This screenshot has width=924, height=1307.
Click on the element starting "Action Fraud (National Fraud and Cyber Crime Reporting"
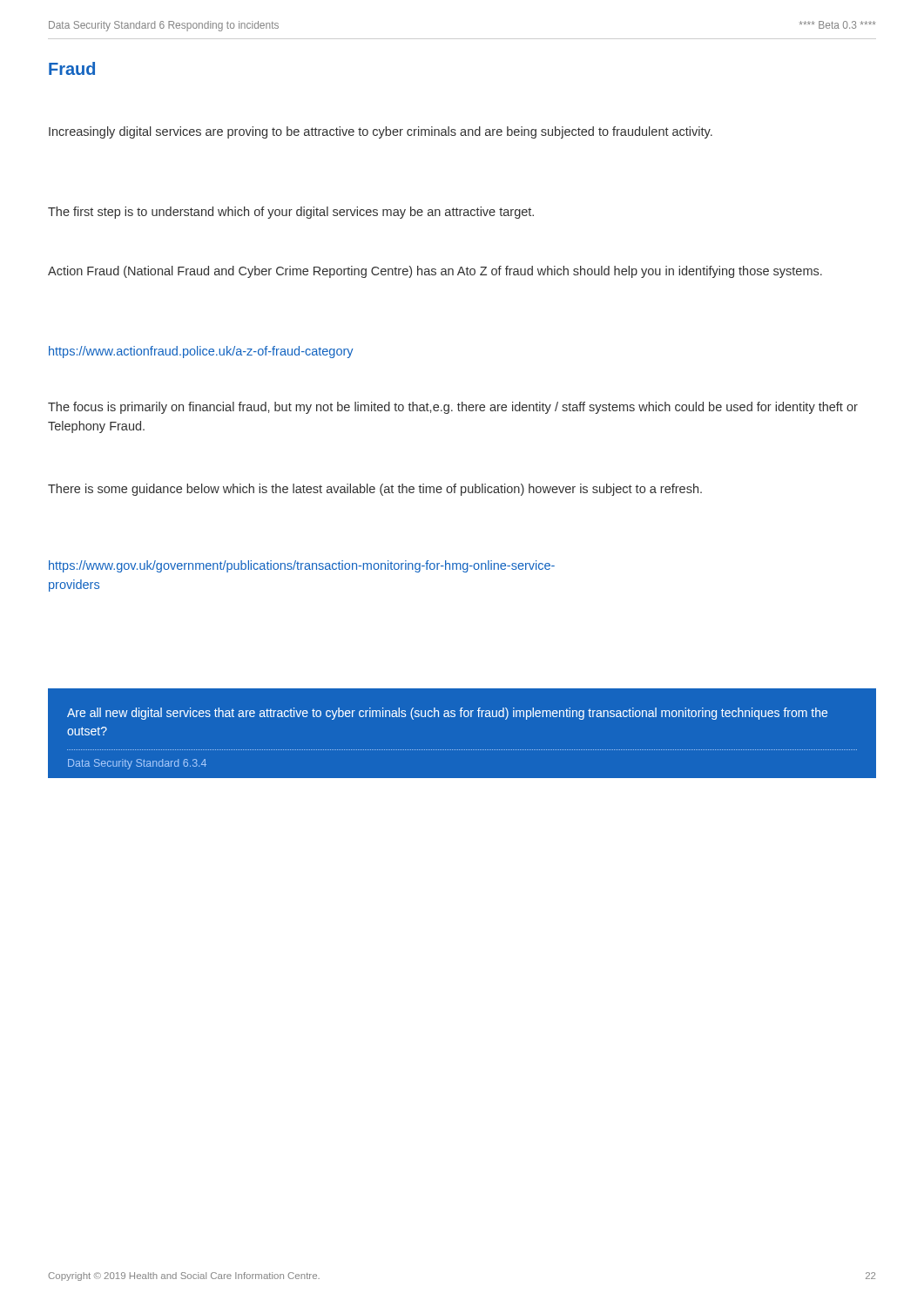point(435,271)
